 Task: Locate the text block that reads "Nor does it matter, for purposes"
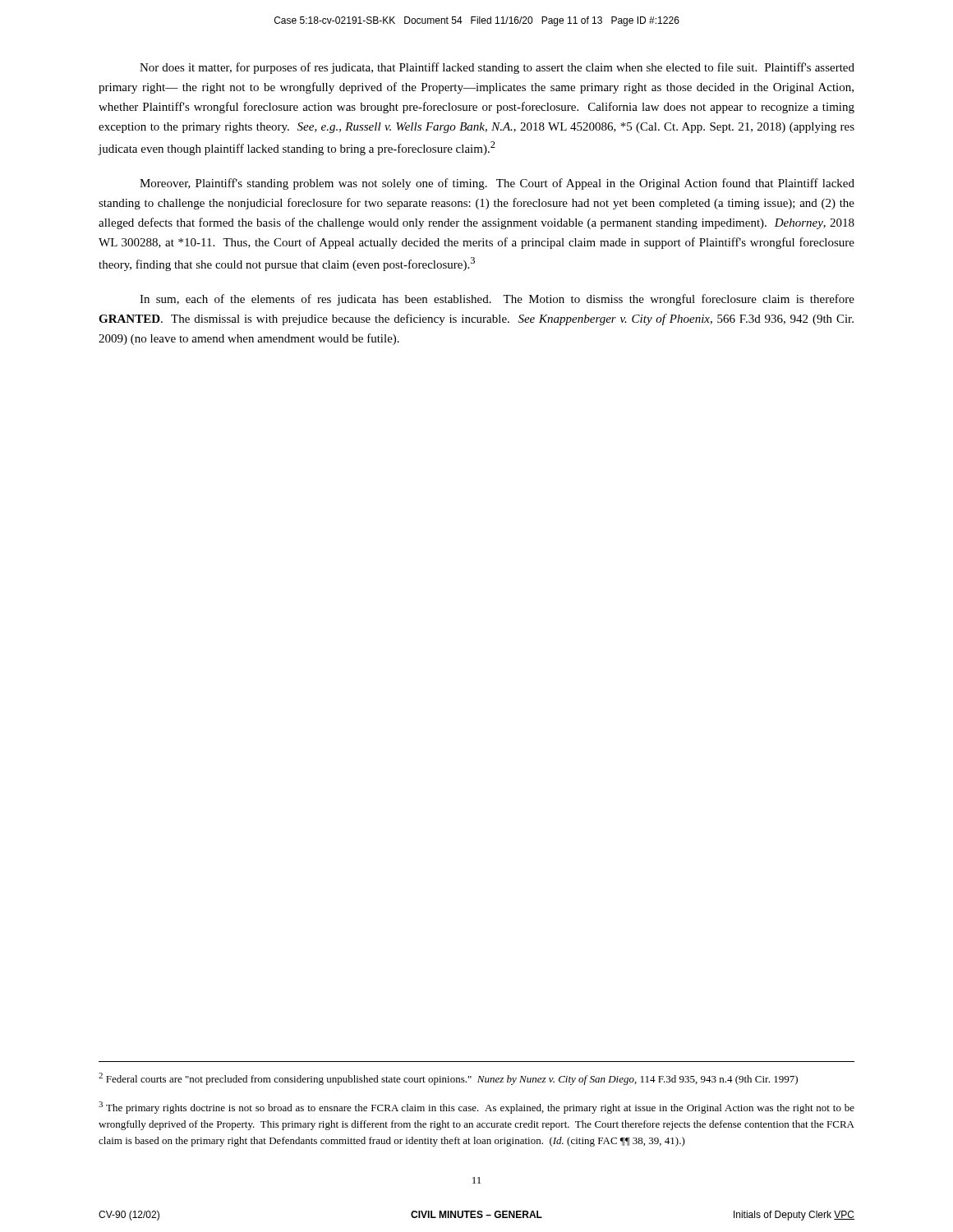coord(476,108)
